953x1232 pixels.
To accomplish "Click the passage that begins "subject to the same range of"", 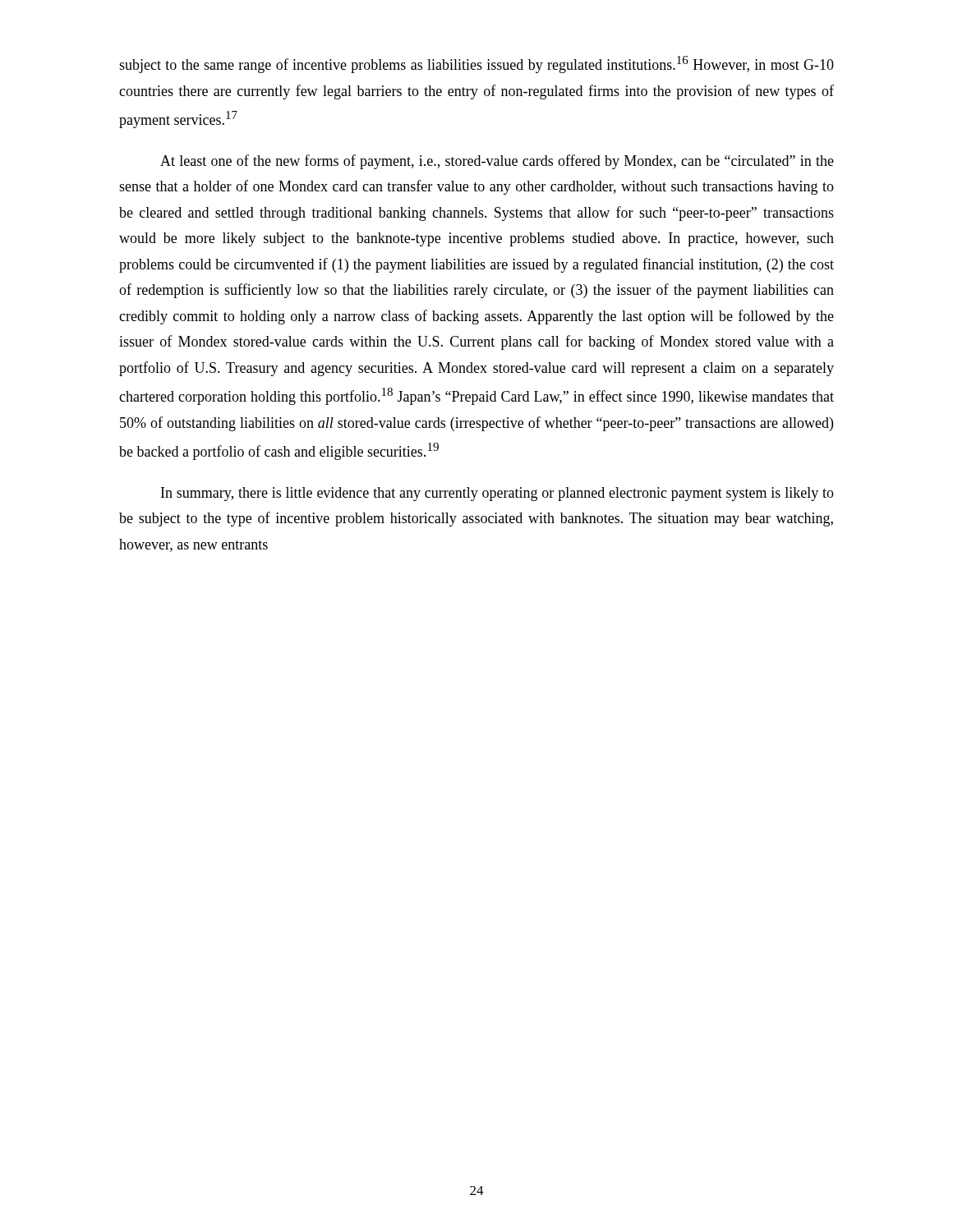I will coord(476,91).
